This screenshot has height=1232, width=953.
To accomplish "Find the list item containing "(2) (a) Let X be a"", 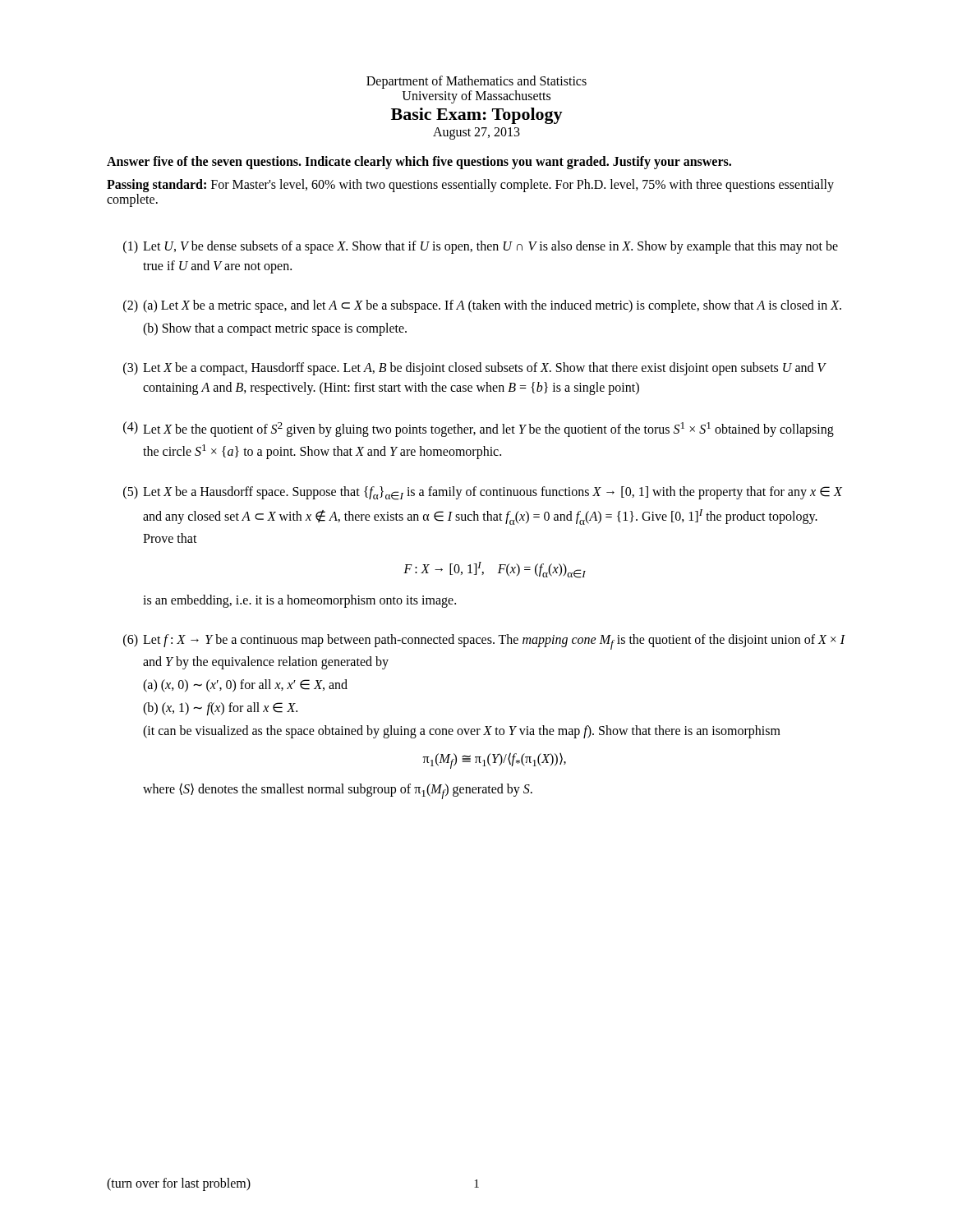I will click(x=476, y=319).
